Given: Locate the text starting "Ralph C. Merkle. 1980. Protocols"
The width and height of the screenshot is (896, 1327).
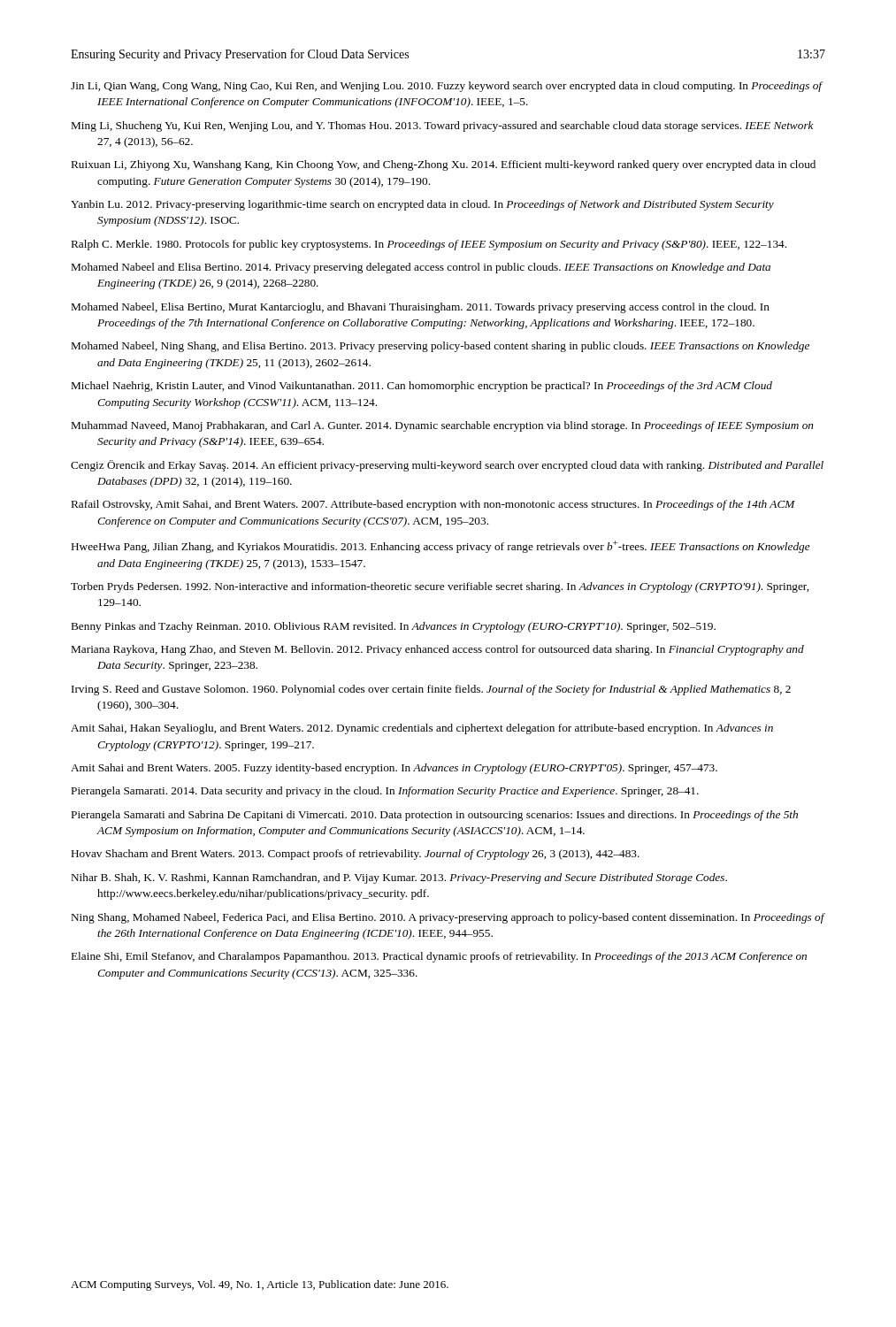Looking at the screenshot, I should tap(429, 244).
